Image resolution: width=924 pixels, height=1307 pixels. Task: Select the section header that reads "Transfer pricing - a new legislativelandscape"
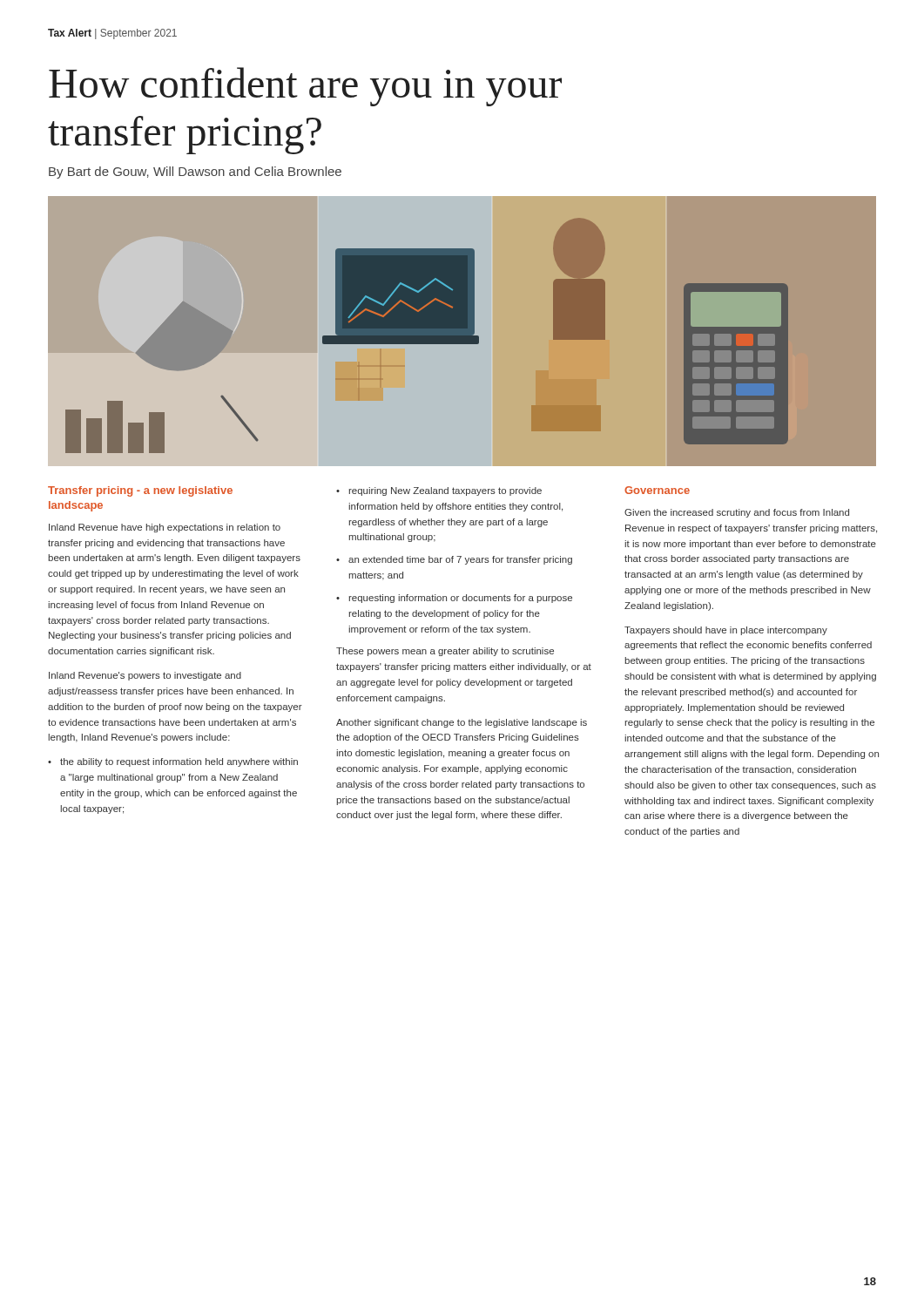click(176, 498)
